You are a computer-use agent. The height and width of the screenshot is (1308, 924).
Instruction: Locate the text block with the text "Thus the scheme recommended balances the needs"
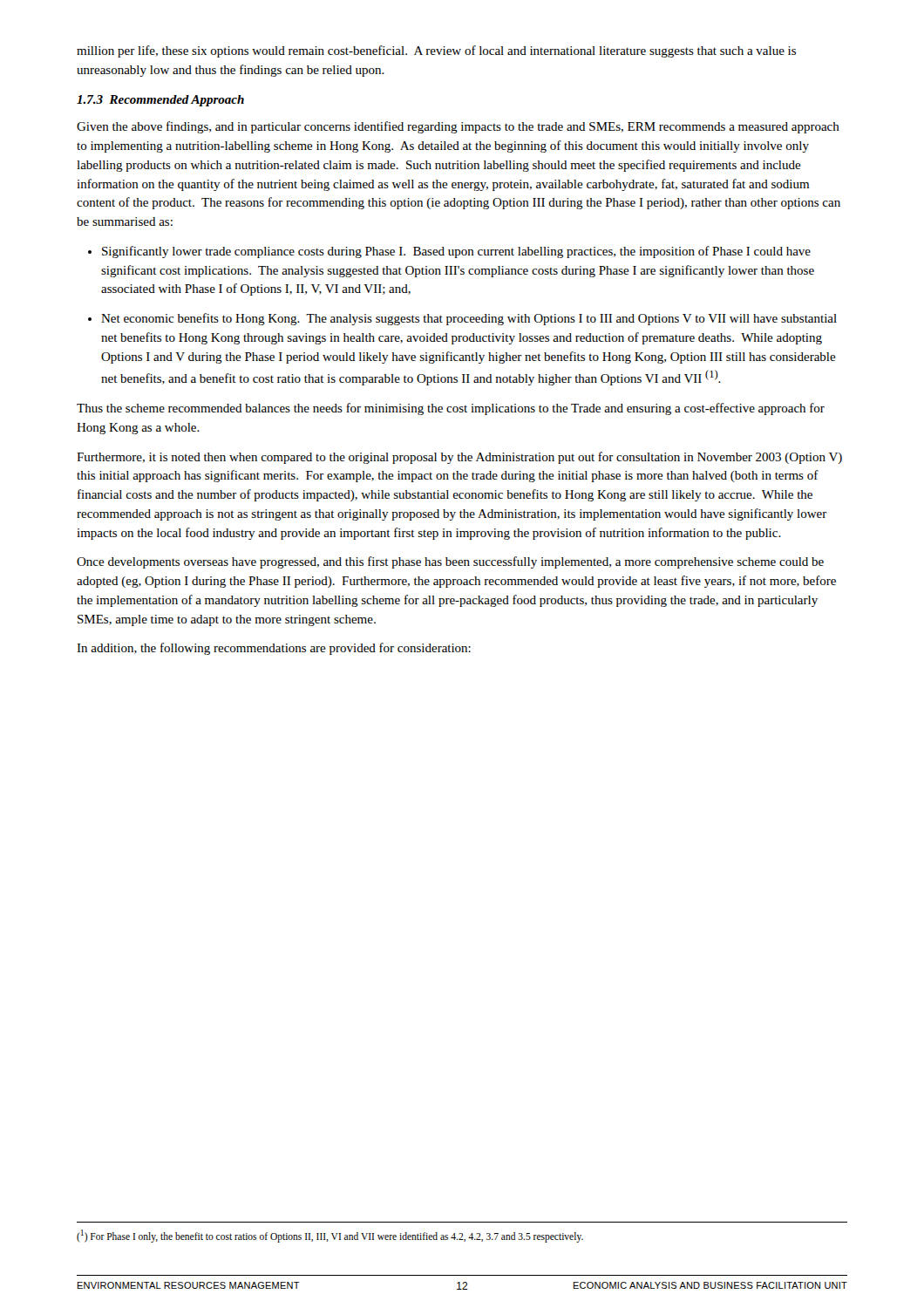click(x=462, y=418)
